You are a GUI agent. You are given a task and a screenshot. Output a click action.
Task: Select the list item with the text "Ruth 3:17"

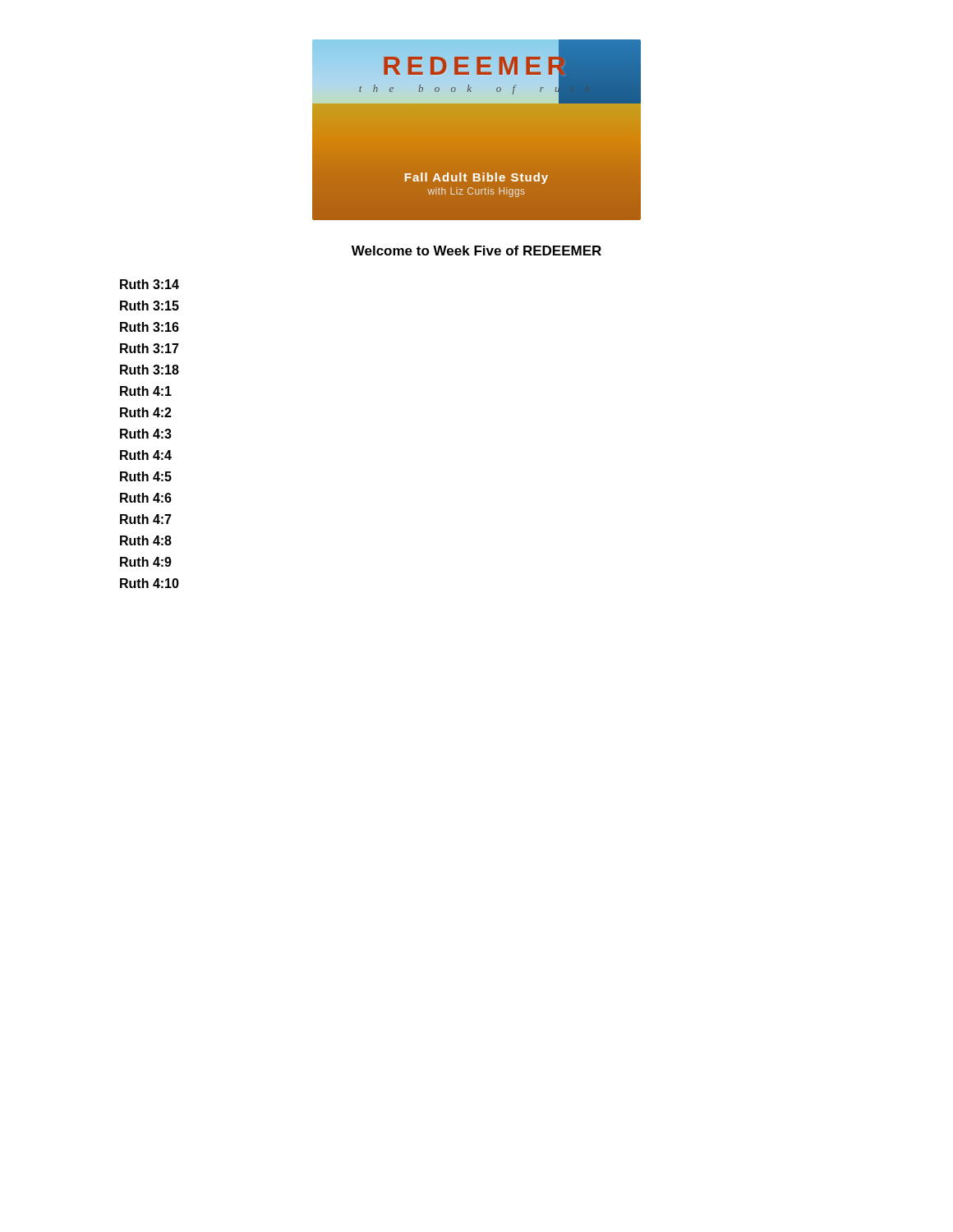[149, 349]
